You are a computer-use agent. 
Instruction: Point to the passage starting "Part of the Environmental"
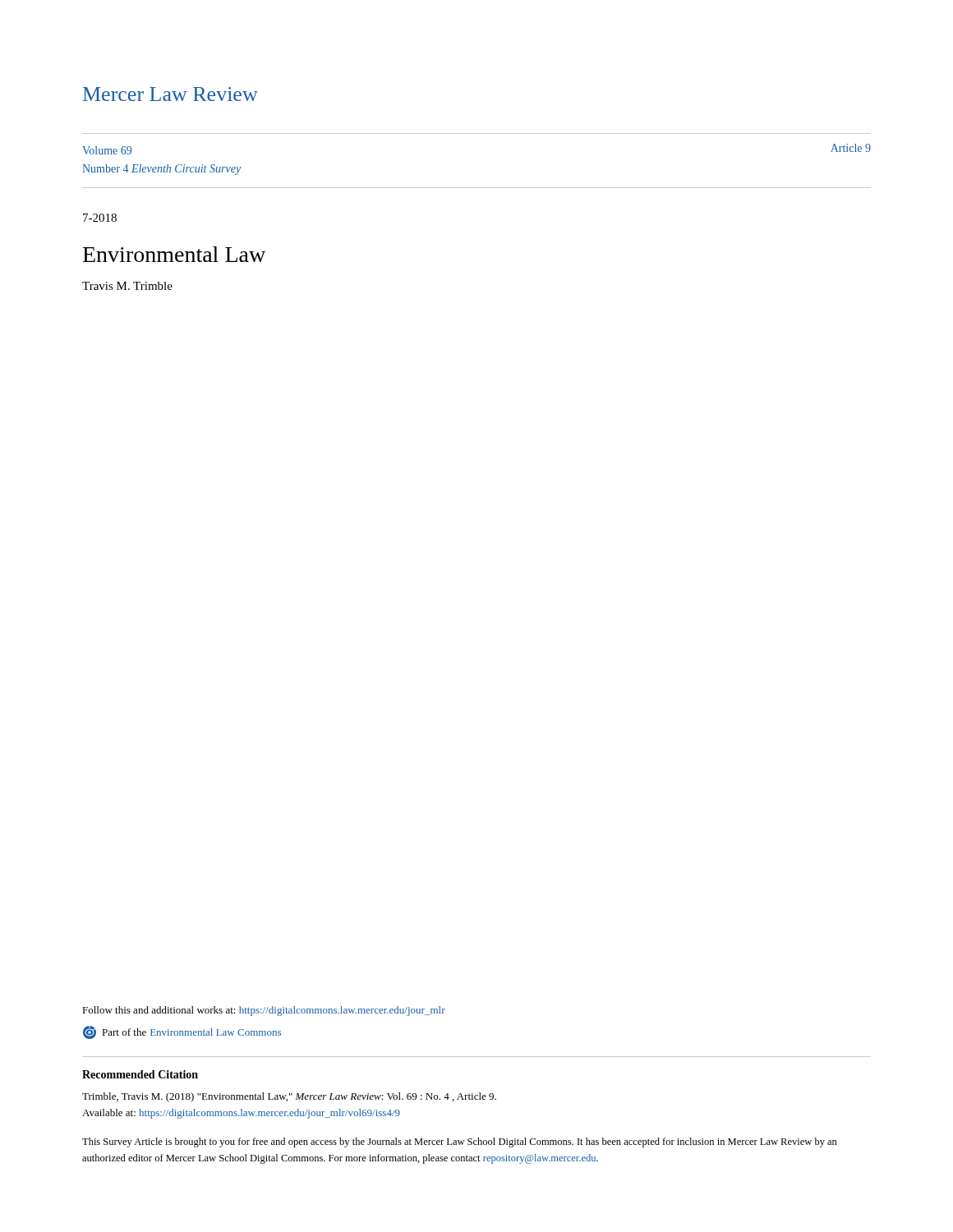click(182, 1032)
